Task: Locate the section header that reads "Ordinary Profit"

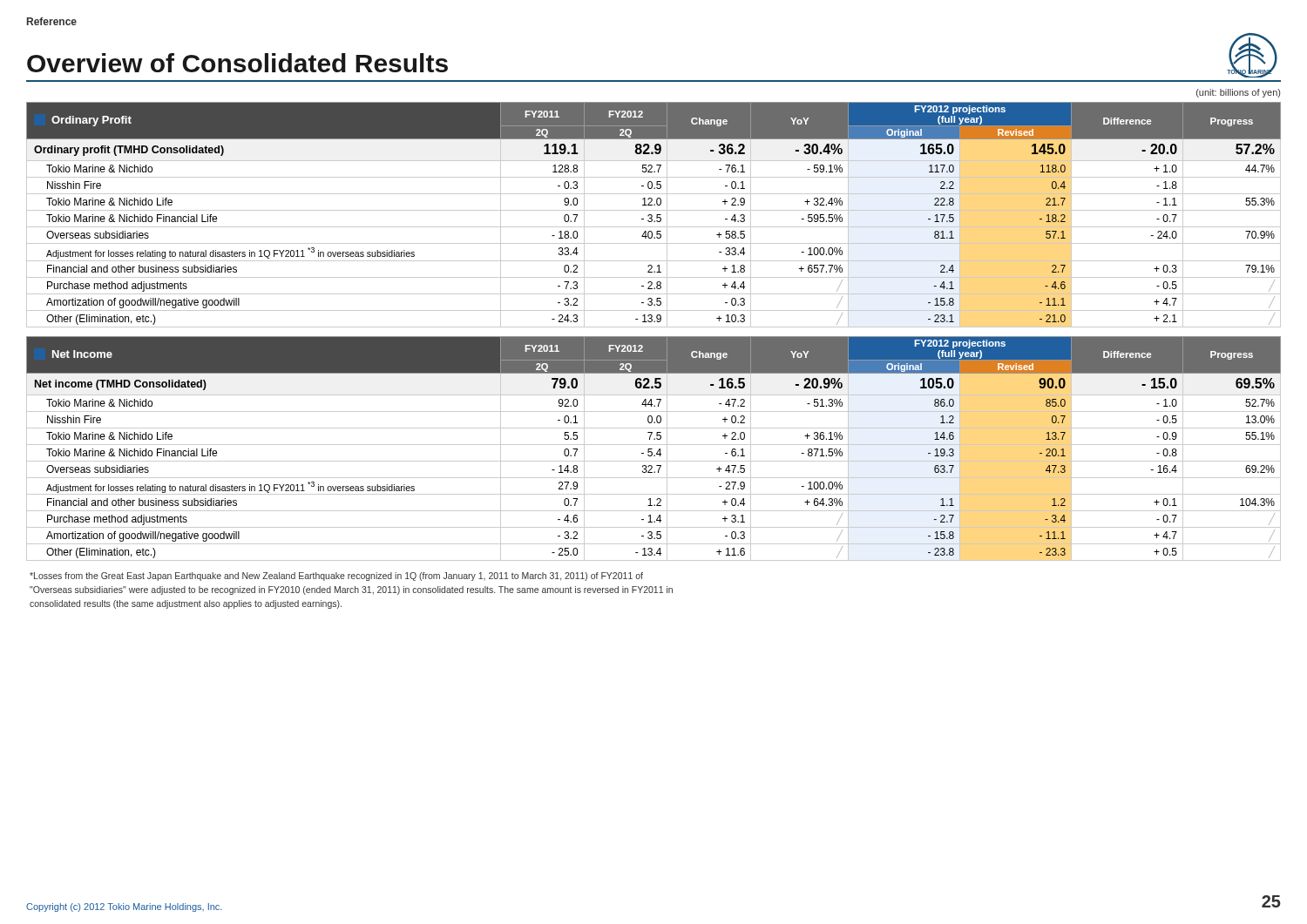Action: click(x=83, y=120)
